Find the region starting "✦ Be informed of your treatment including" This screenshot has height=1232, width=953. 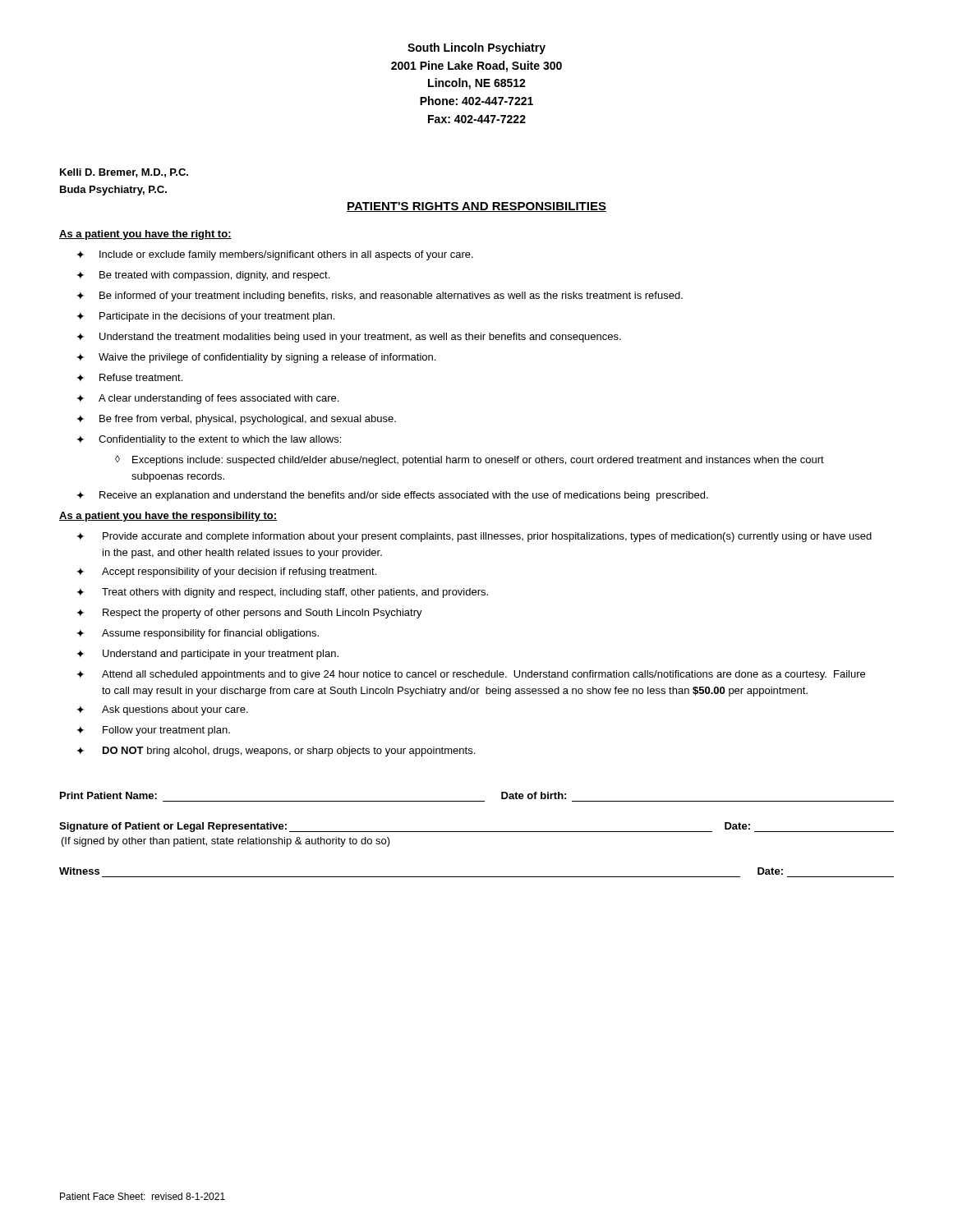tap(476, 296)
